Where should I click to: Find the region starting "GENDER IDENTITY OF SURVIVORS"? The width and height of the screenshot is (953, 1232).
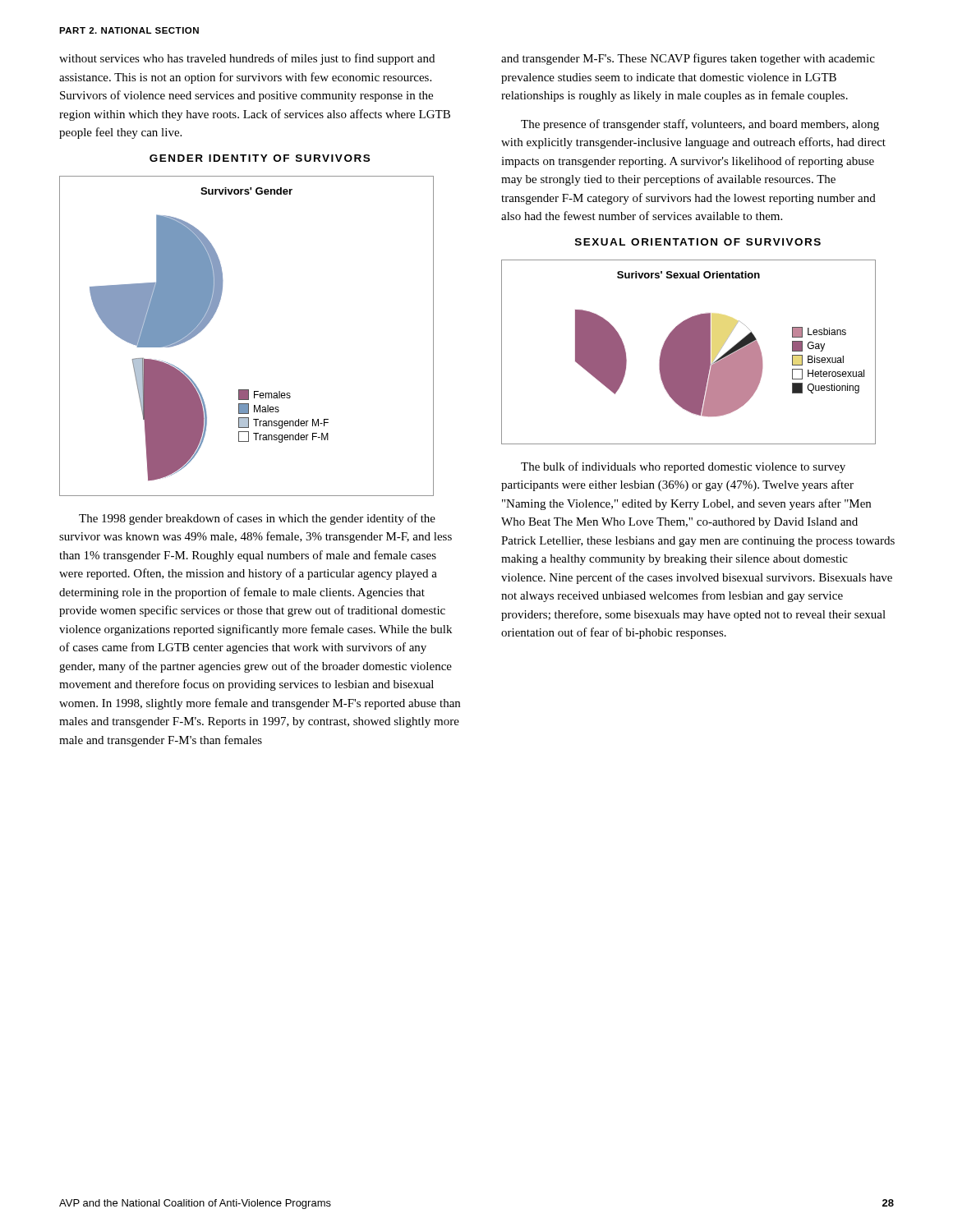tap(260, 158)
